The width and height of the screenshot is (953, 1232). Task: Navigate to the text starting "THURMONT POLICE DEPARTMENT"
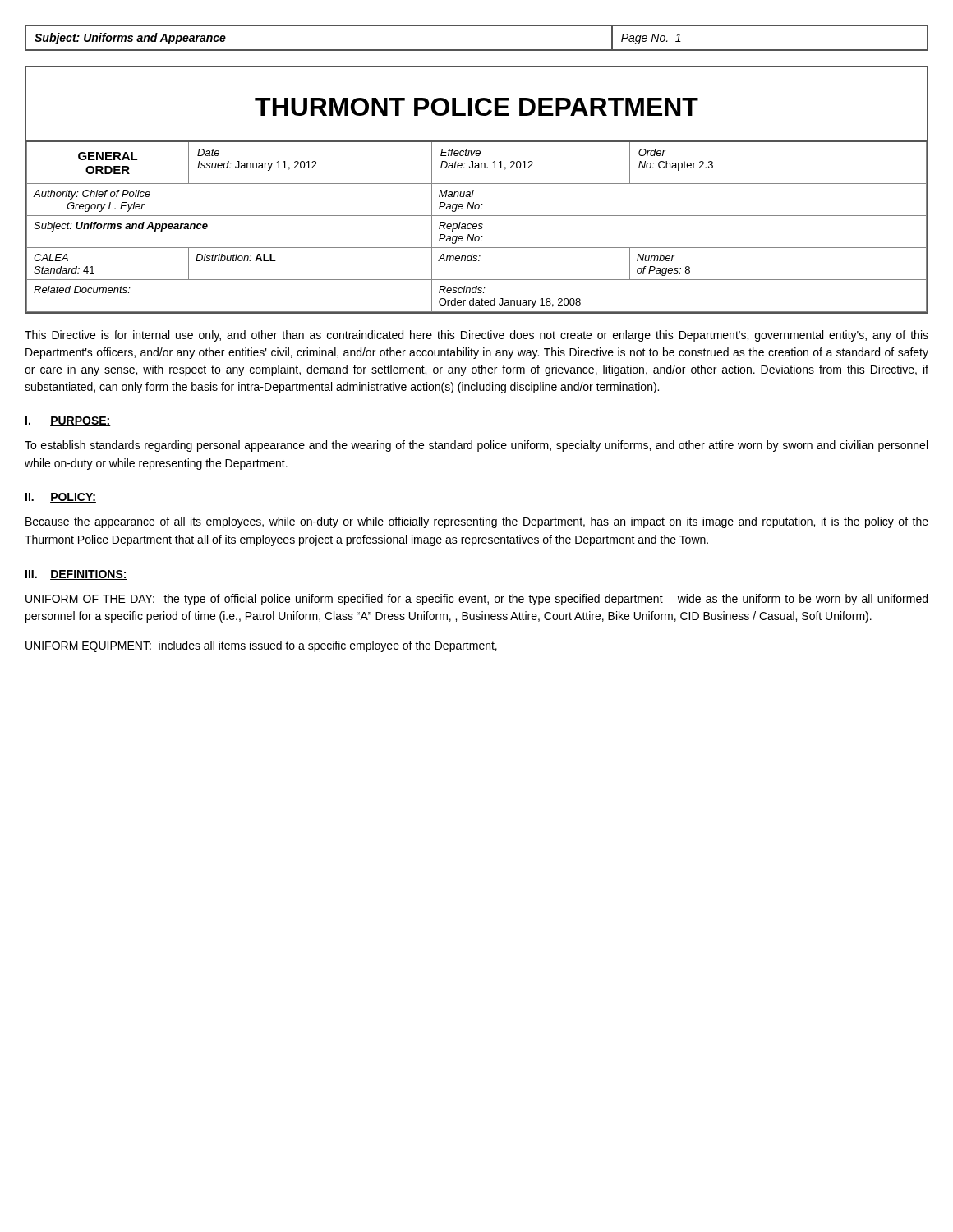point(476,107)
